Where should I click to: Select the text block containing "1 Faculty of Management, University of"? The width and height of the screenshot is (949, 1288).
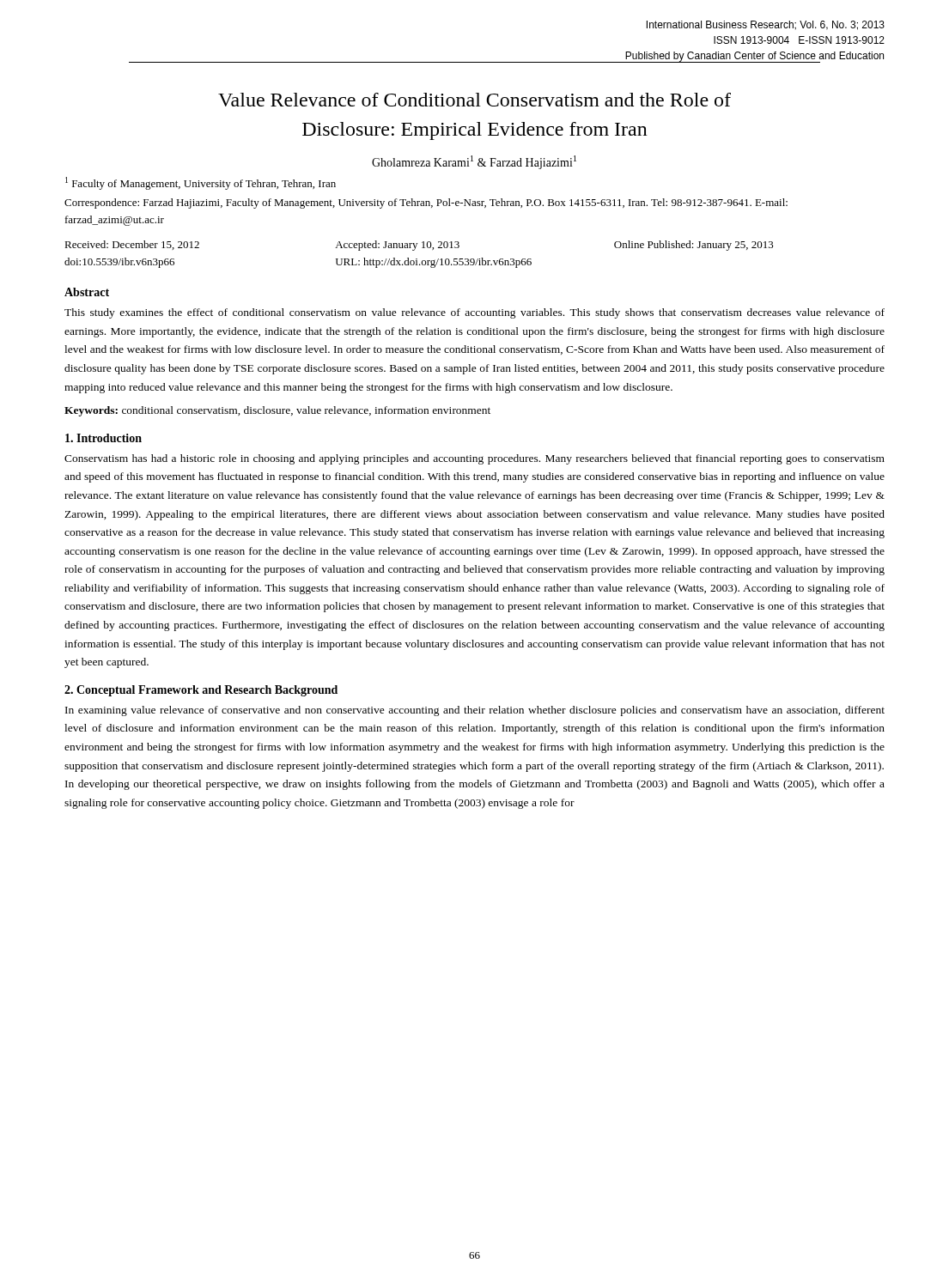pos(200,182)
